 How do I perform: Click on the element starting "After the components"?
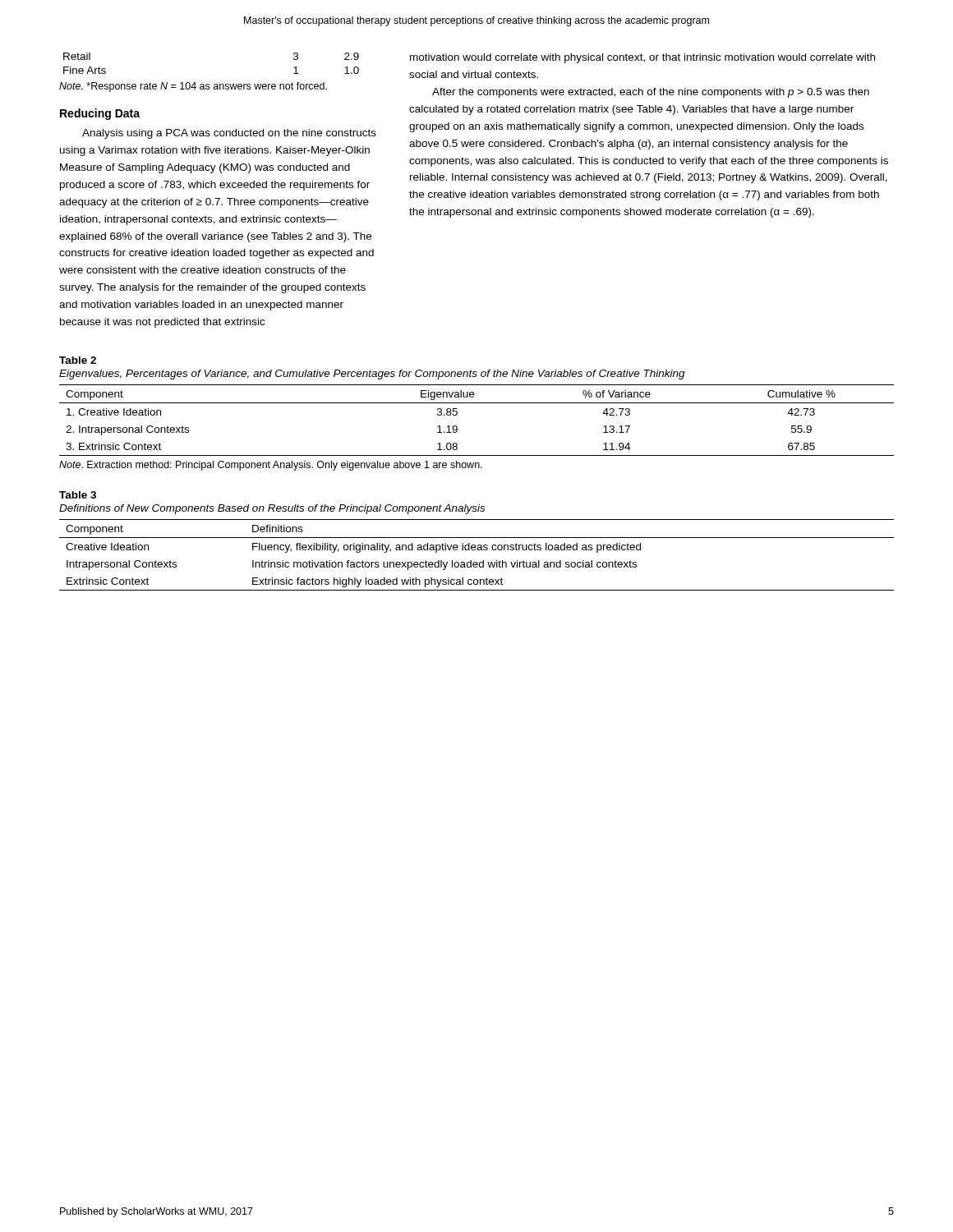coord(649,152)
